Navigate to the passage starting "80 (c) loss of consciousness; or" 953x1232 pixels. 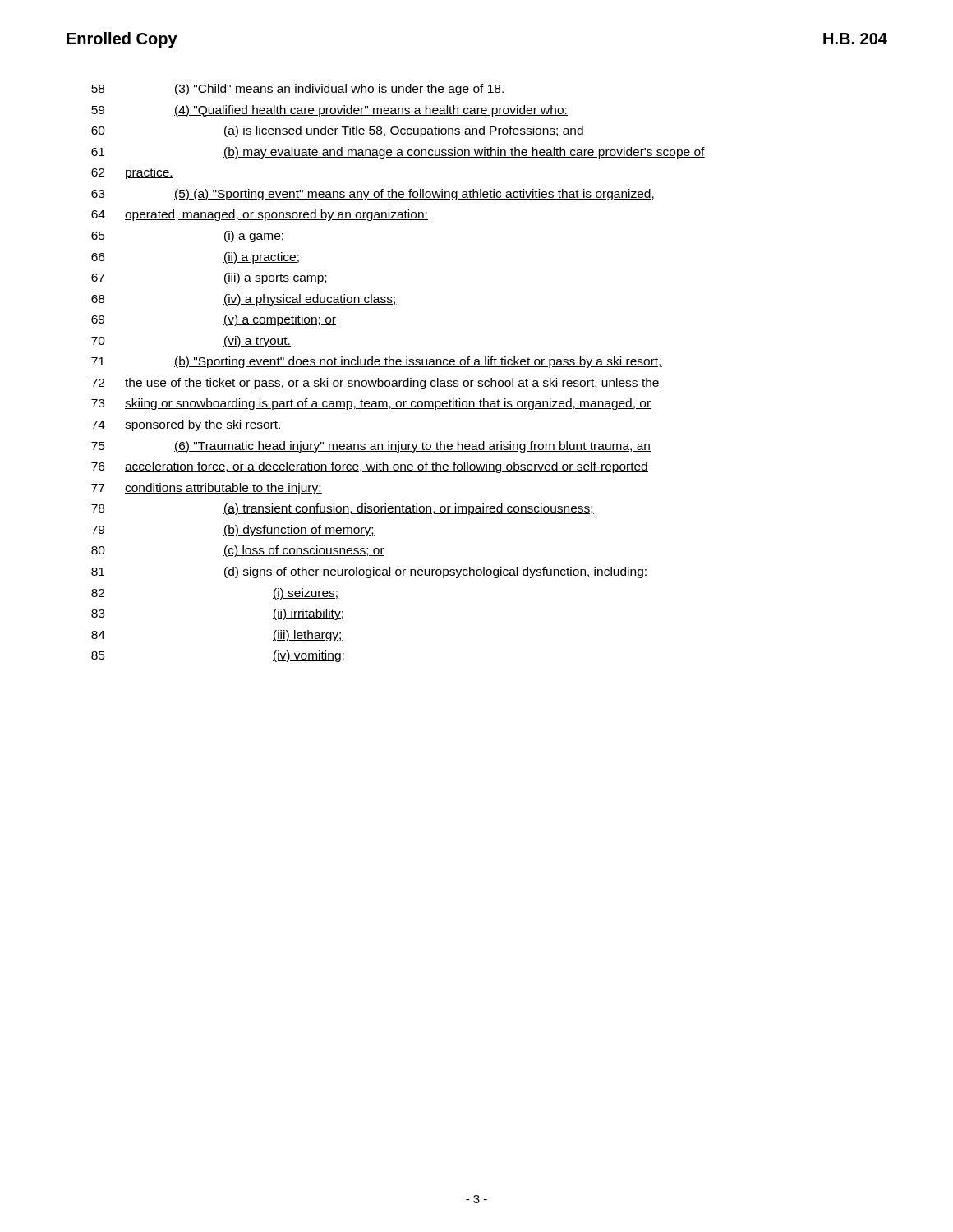(238, 551)
